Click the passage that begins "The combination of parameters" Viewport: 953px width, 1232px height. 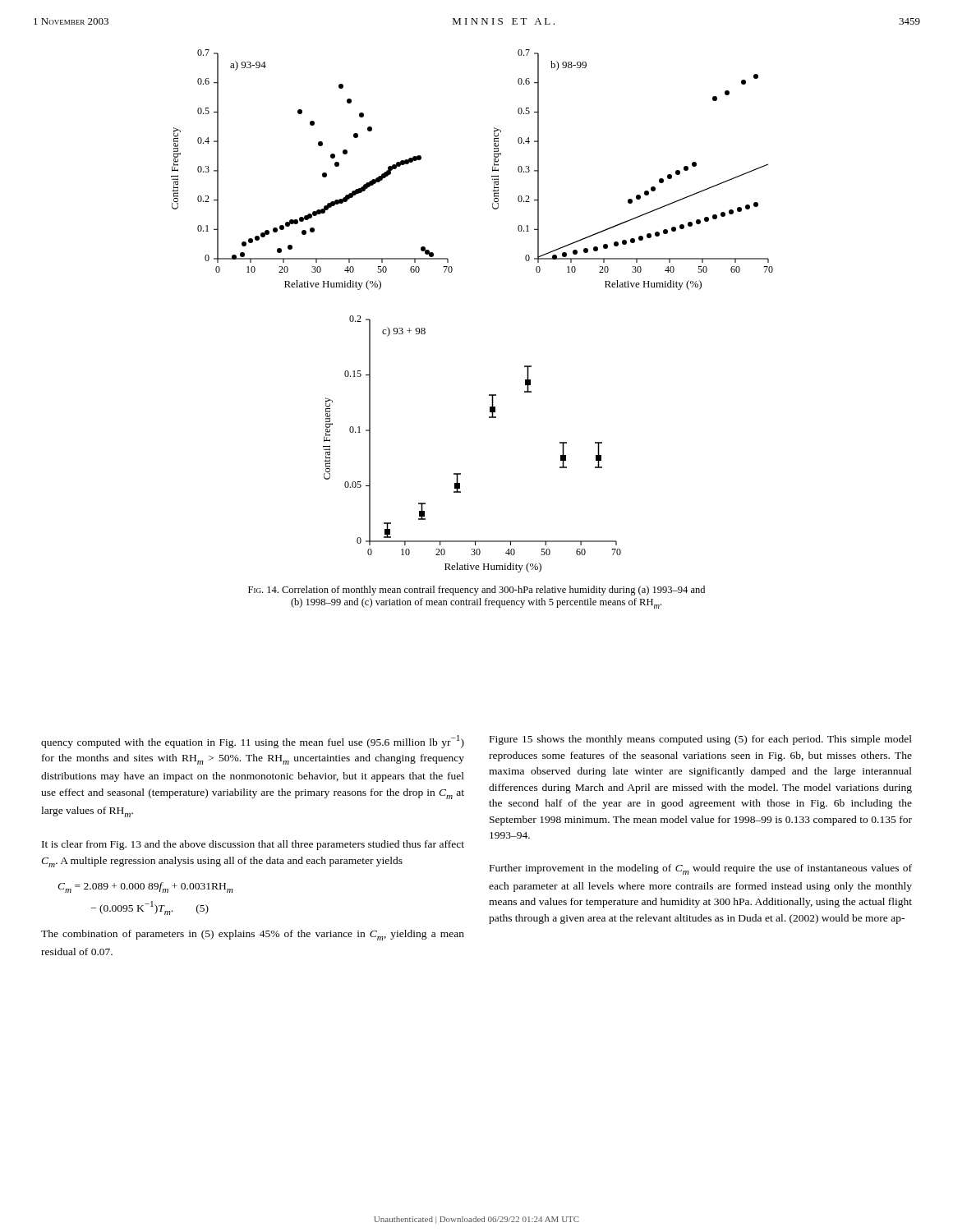tap(253, 942)
